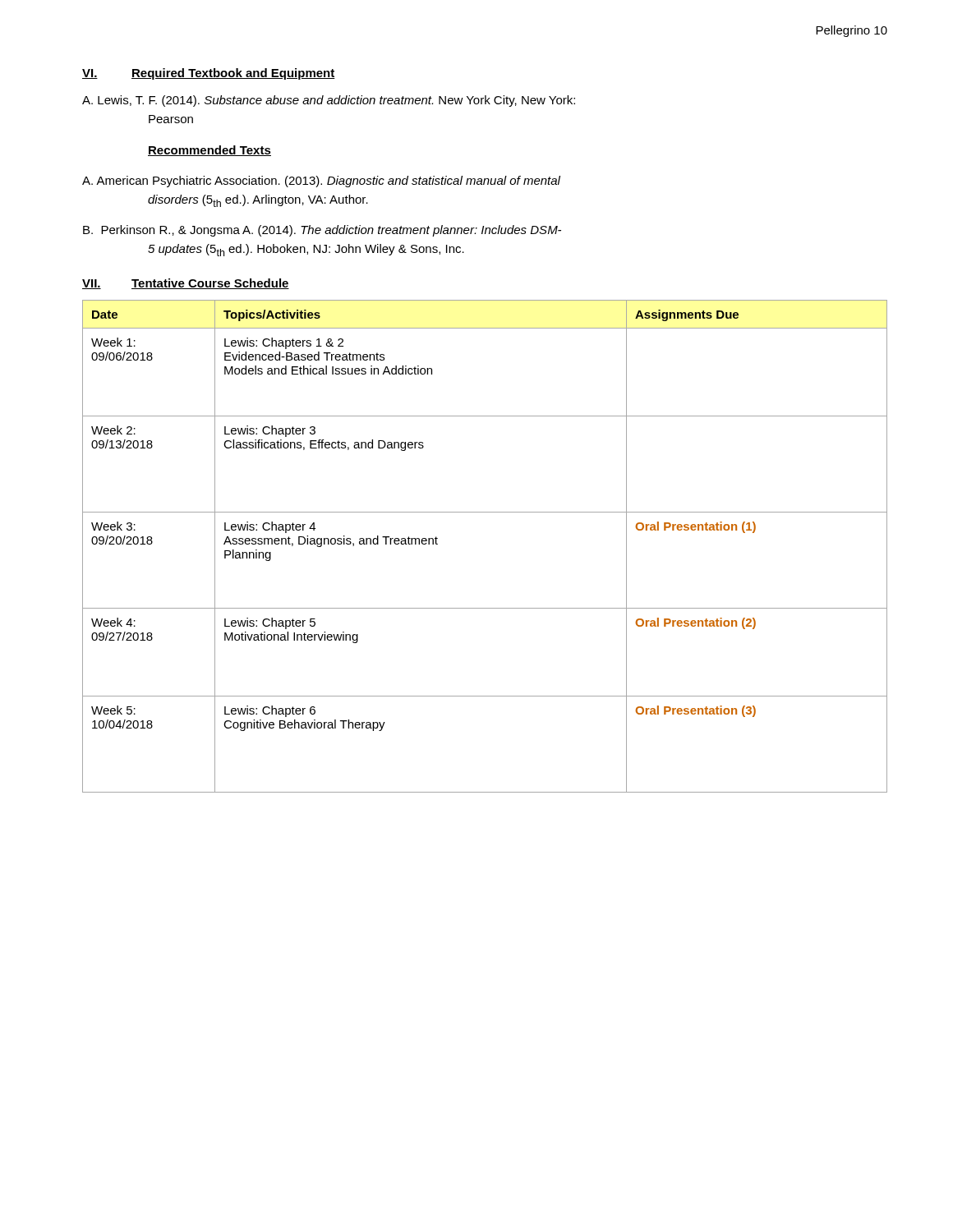Click on the text block that reads "A. Lewis, T. F. (2014). Substance"

point(485,110)
